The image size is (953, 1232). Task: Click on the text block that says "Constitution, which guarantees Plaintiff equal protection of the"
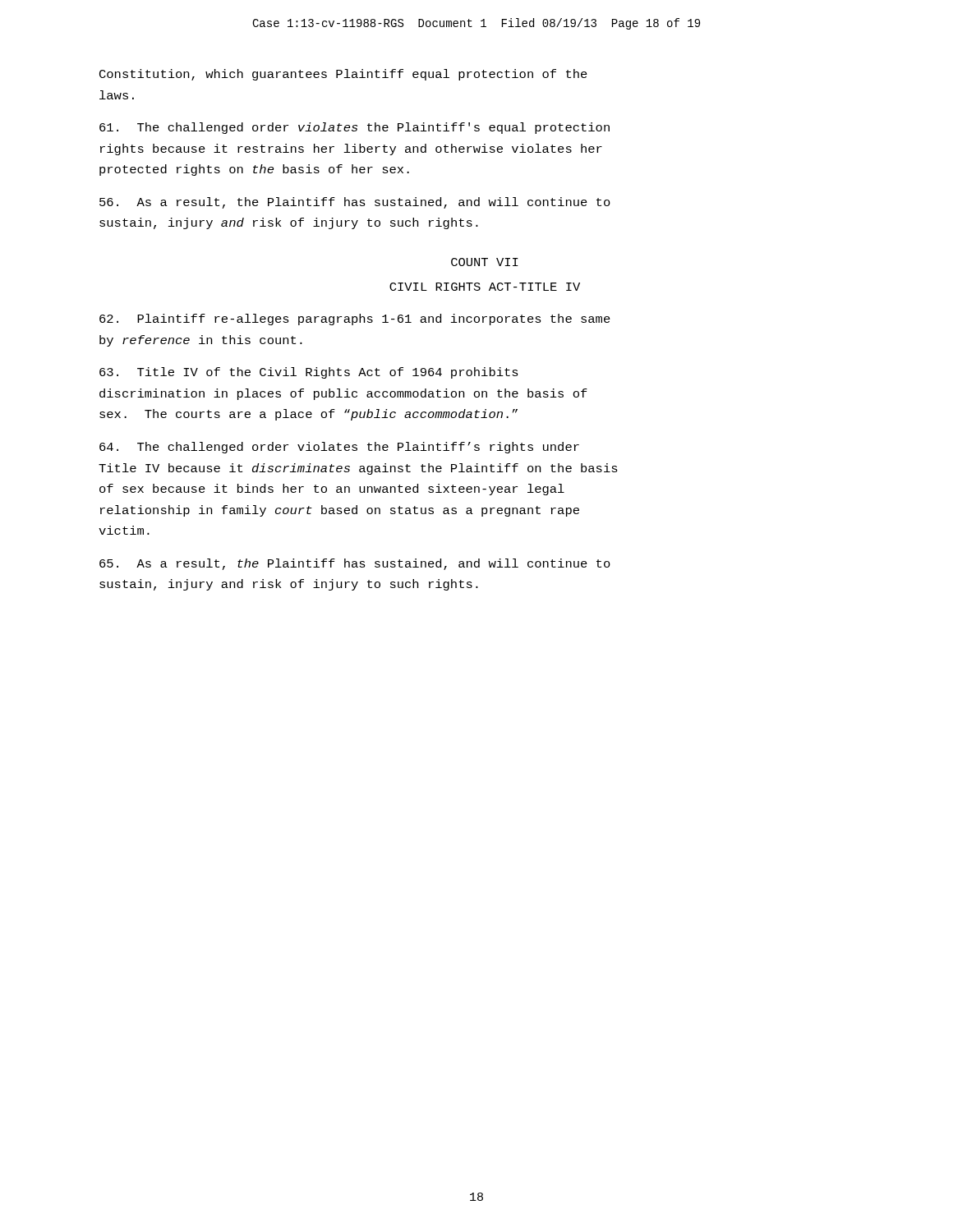[x=485, y=86]
